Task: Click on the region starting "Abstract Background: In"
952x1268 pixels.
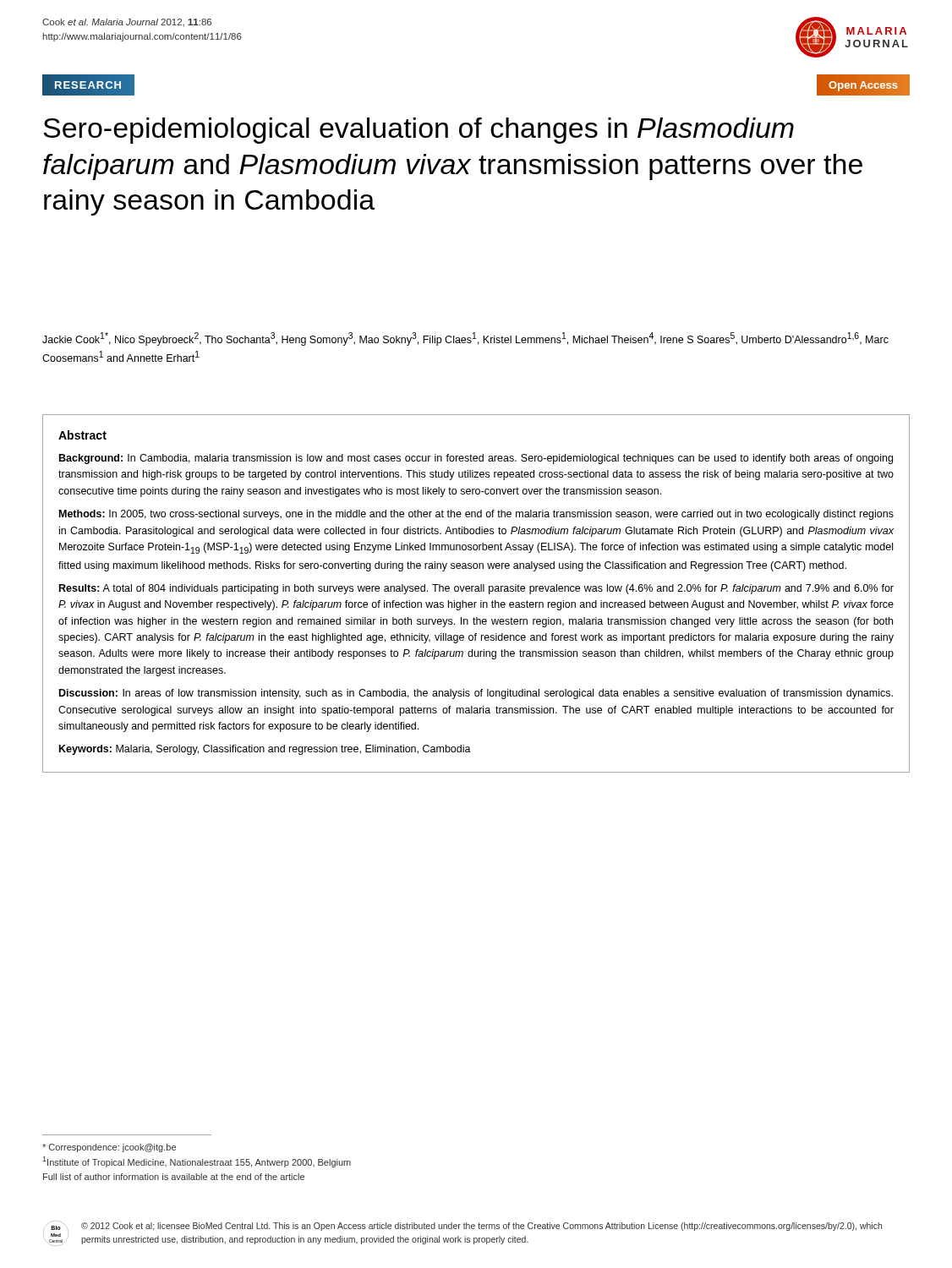Action: [x=476, y=593]
